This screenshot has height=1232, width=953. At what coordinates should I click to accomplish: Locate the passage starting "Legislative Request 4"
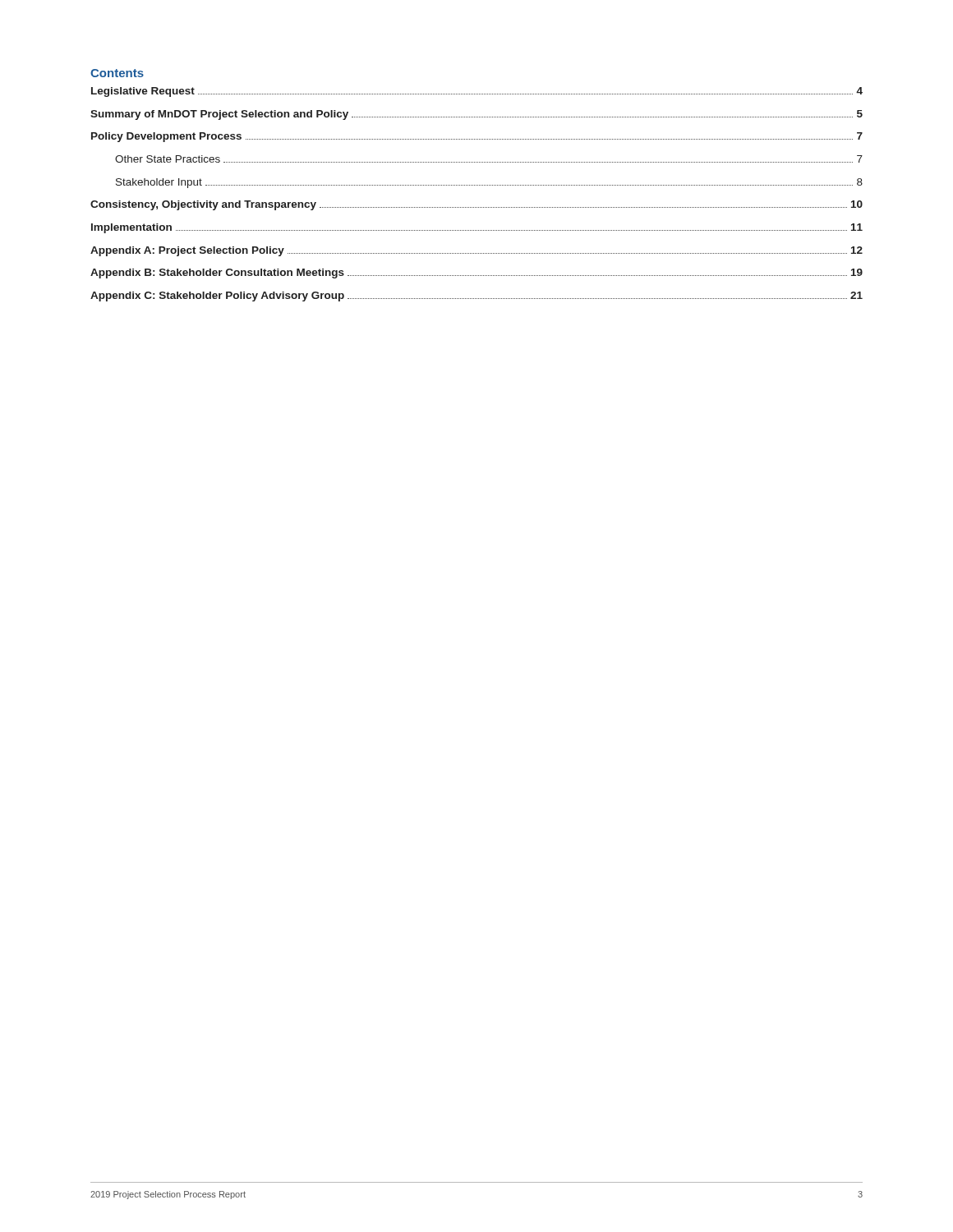(476, 91)
